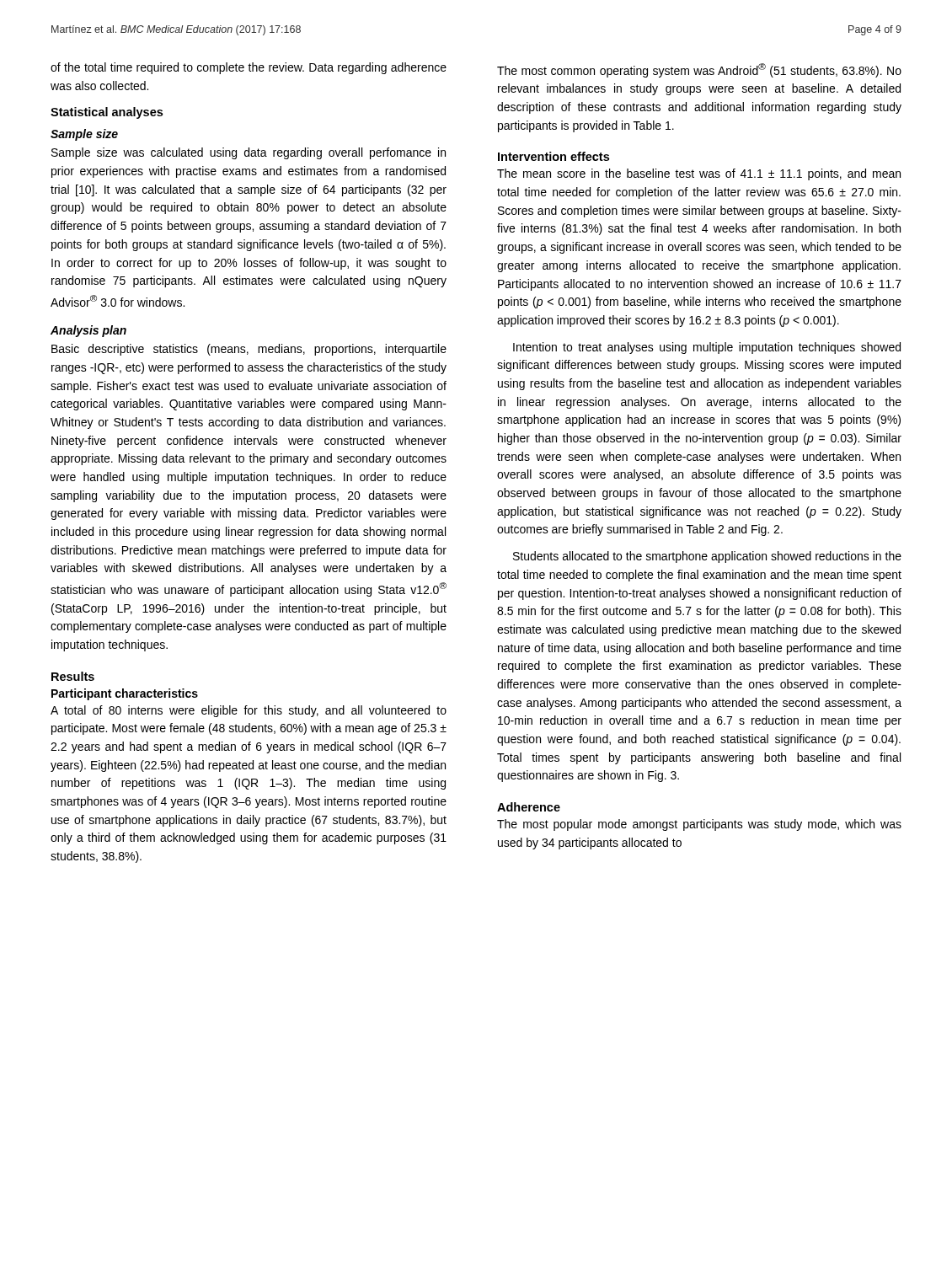Screen dimensions: 1264x952
Task: Navigate to the element starting "Statistical analyses"
Action: point(107,112)
